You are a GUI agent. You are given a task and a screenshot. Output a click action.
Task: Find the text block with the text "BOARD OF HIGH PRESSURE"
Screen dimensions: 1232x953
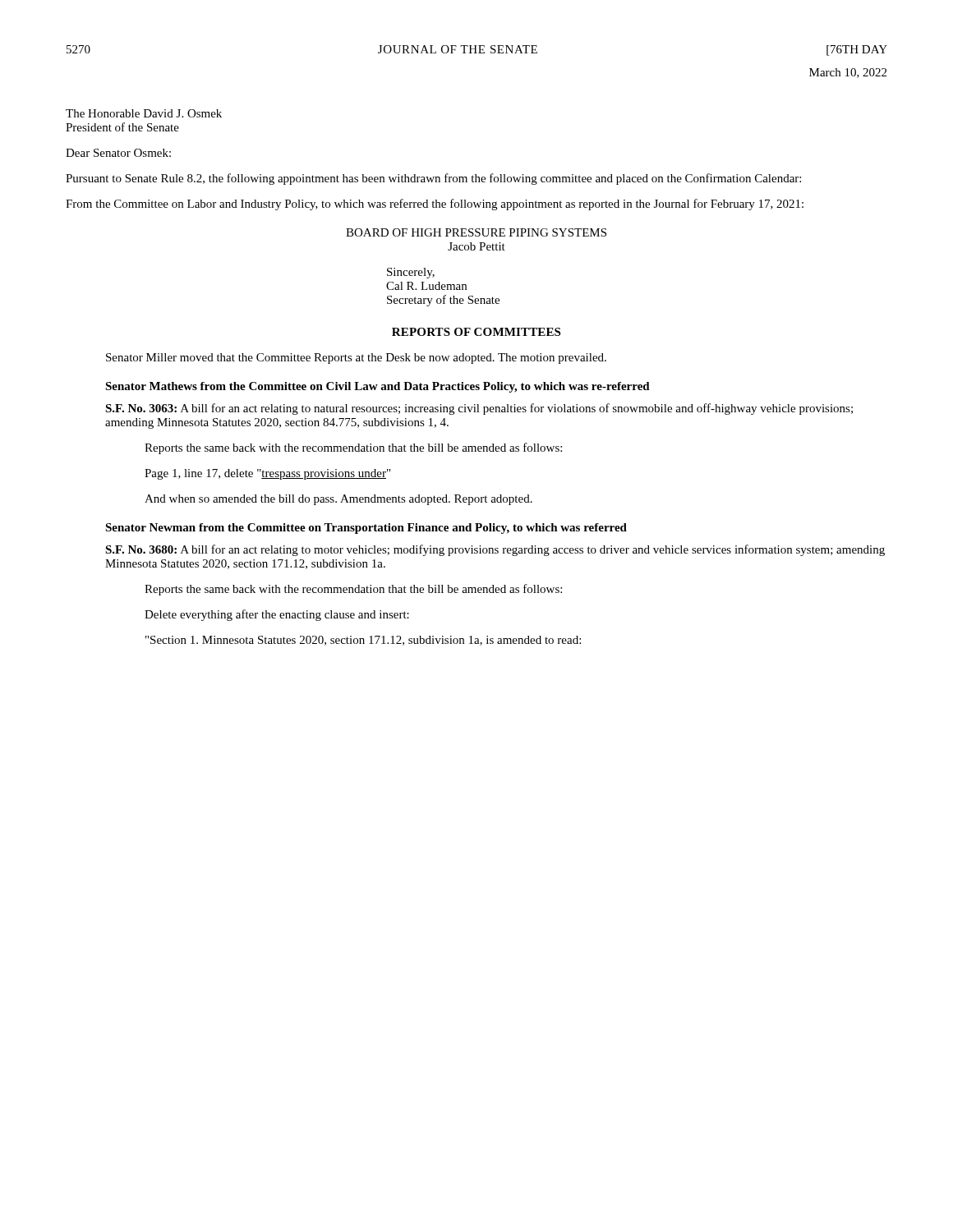coord(476,239)
